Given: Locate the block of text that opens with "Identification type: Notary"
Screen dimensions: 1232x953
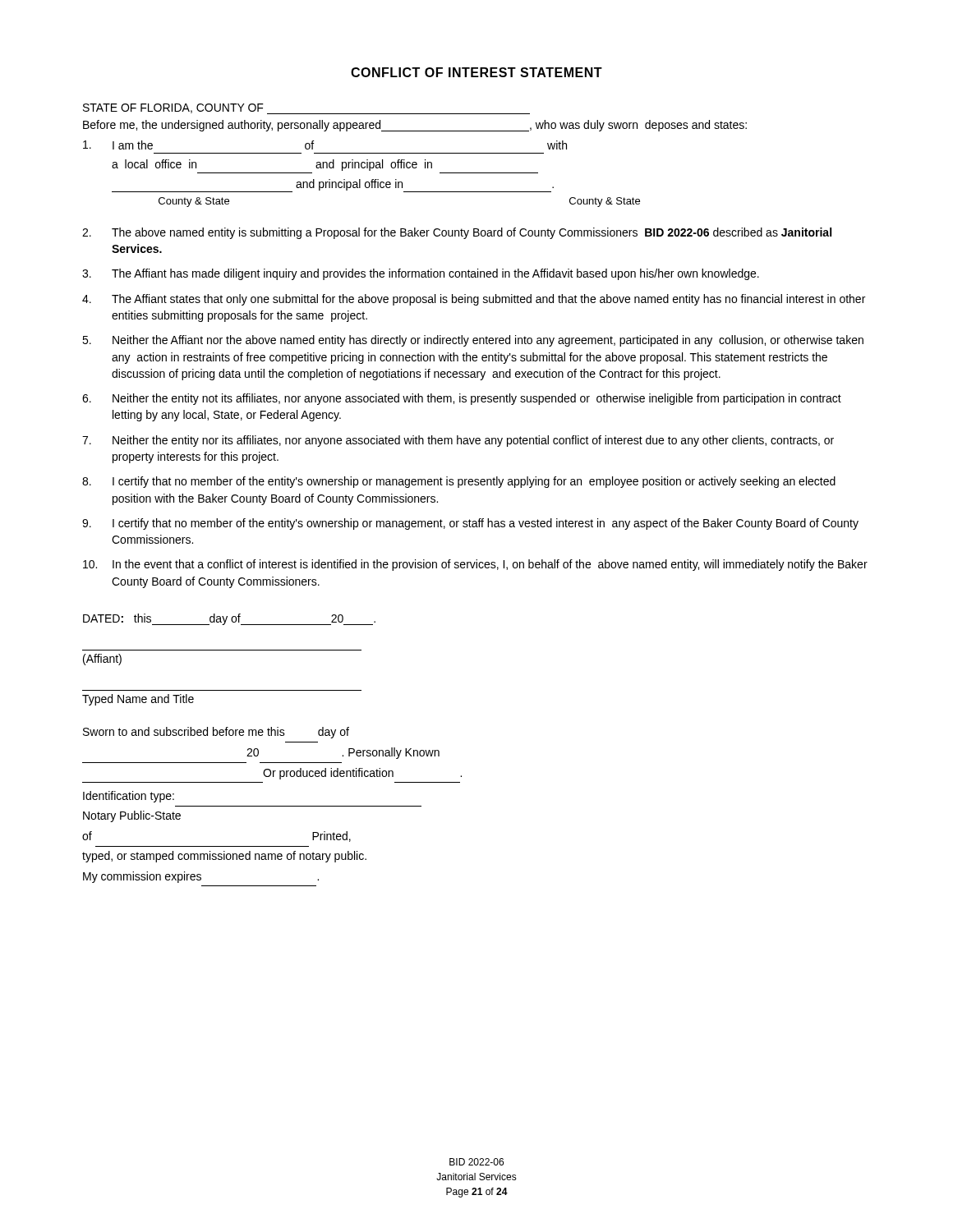Looking at the screenshot, I should (x=252, y=836).
